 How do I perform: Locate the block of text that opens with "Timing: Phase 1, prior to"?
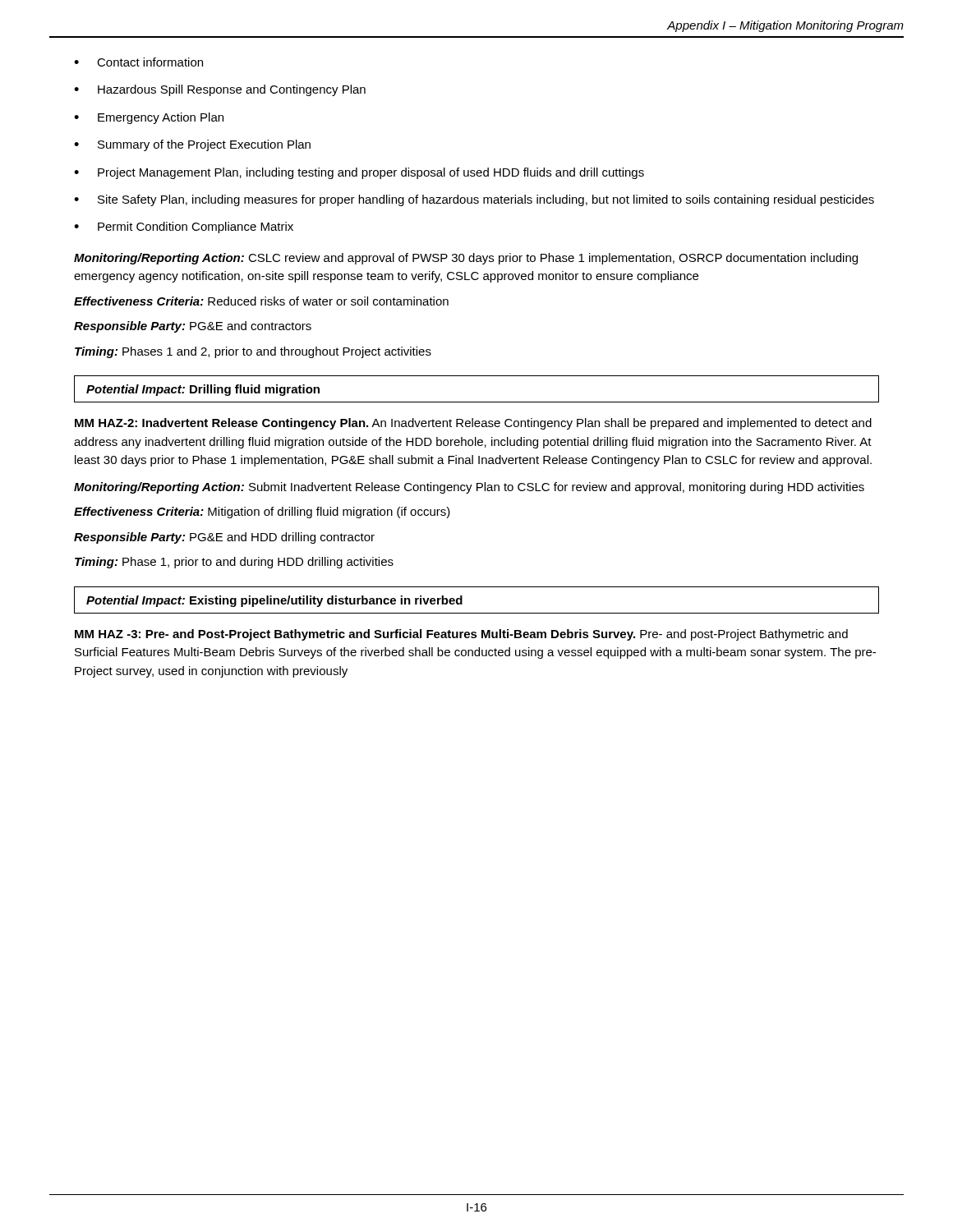(x=234, y=562)
